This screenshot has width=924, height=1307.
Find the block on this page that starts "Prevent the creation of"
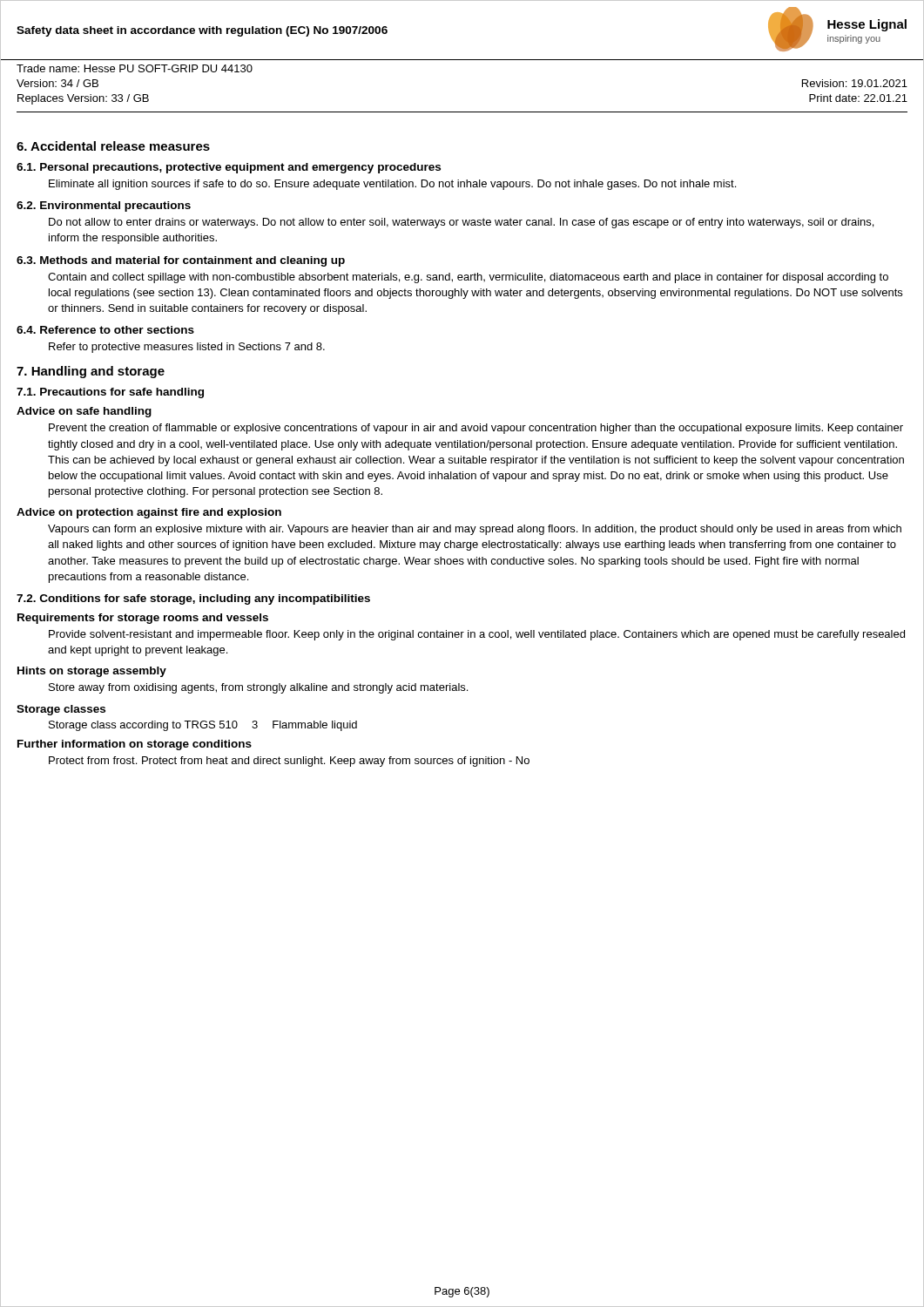pyautogui.click(x=476, y=459)
